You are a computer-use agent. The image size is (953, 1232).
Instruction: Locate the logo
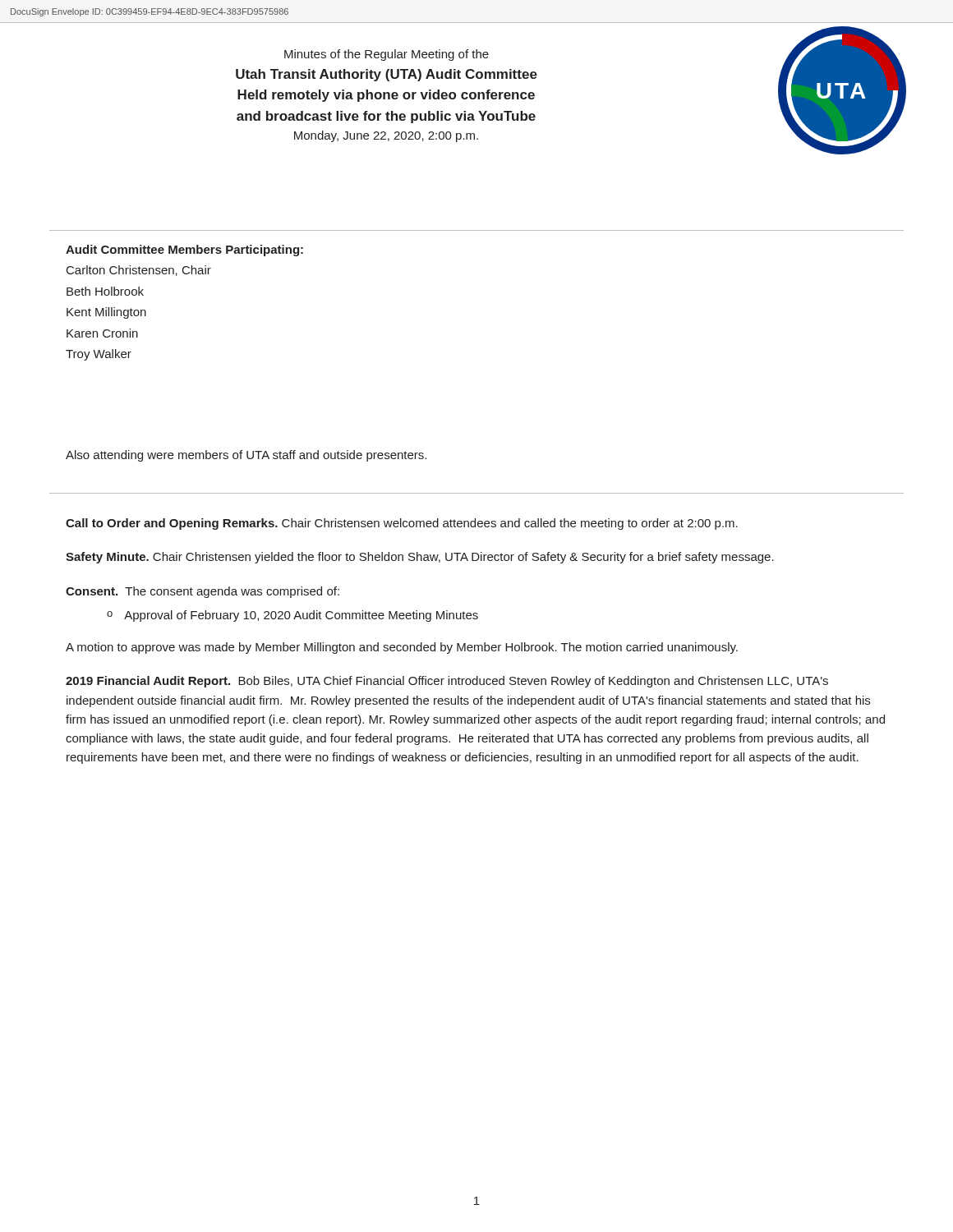coord(842,90)
